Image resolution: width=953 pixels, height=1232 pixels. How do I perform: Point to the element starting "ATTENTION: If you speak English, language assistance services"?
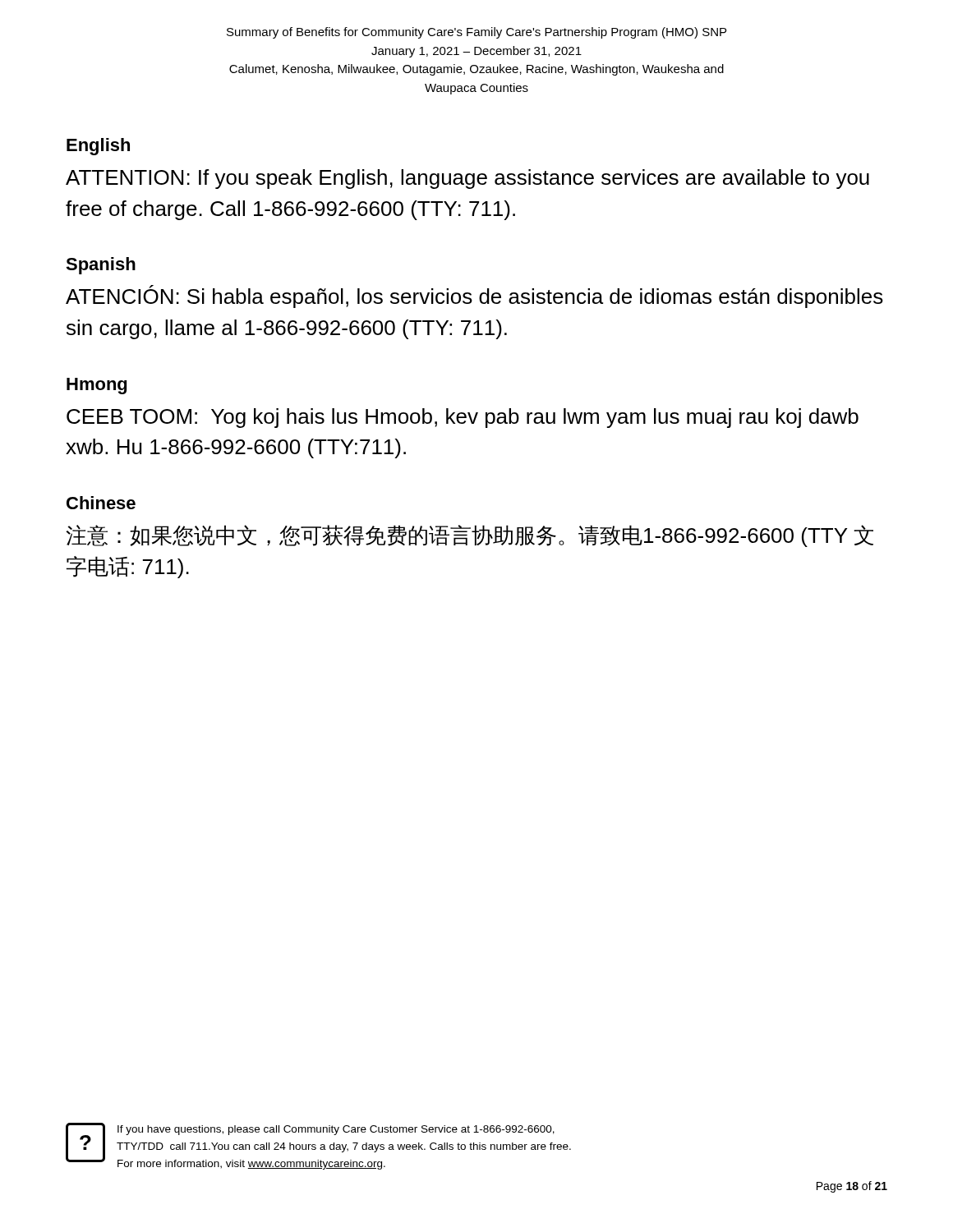468,193
